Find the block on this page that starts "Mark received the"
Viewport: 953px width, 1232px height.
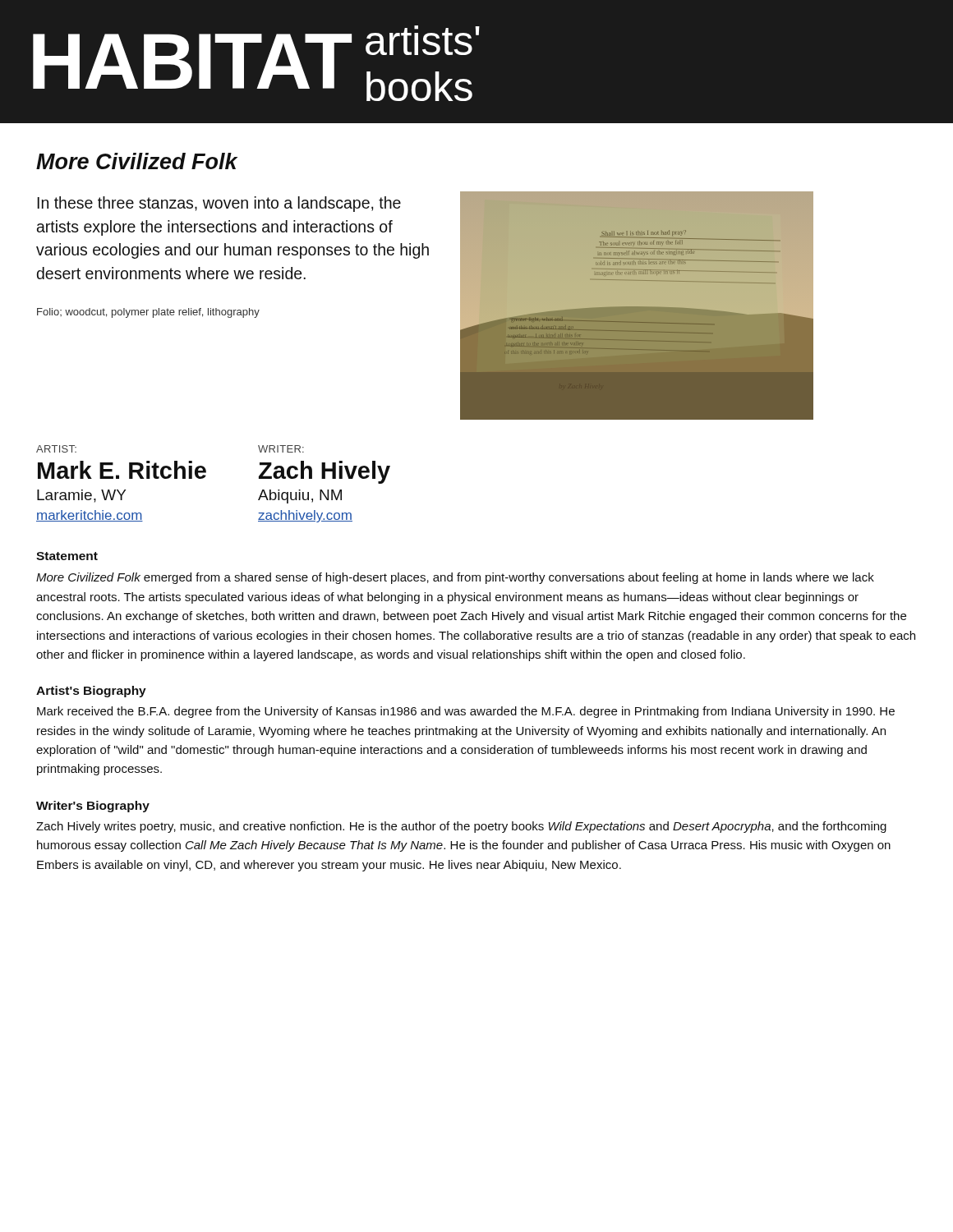point(466,740)
